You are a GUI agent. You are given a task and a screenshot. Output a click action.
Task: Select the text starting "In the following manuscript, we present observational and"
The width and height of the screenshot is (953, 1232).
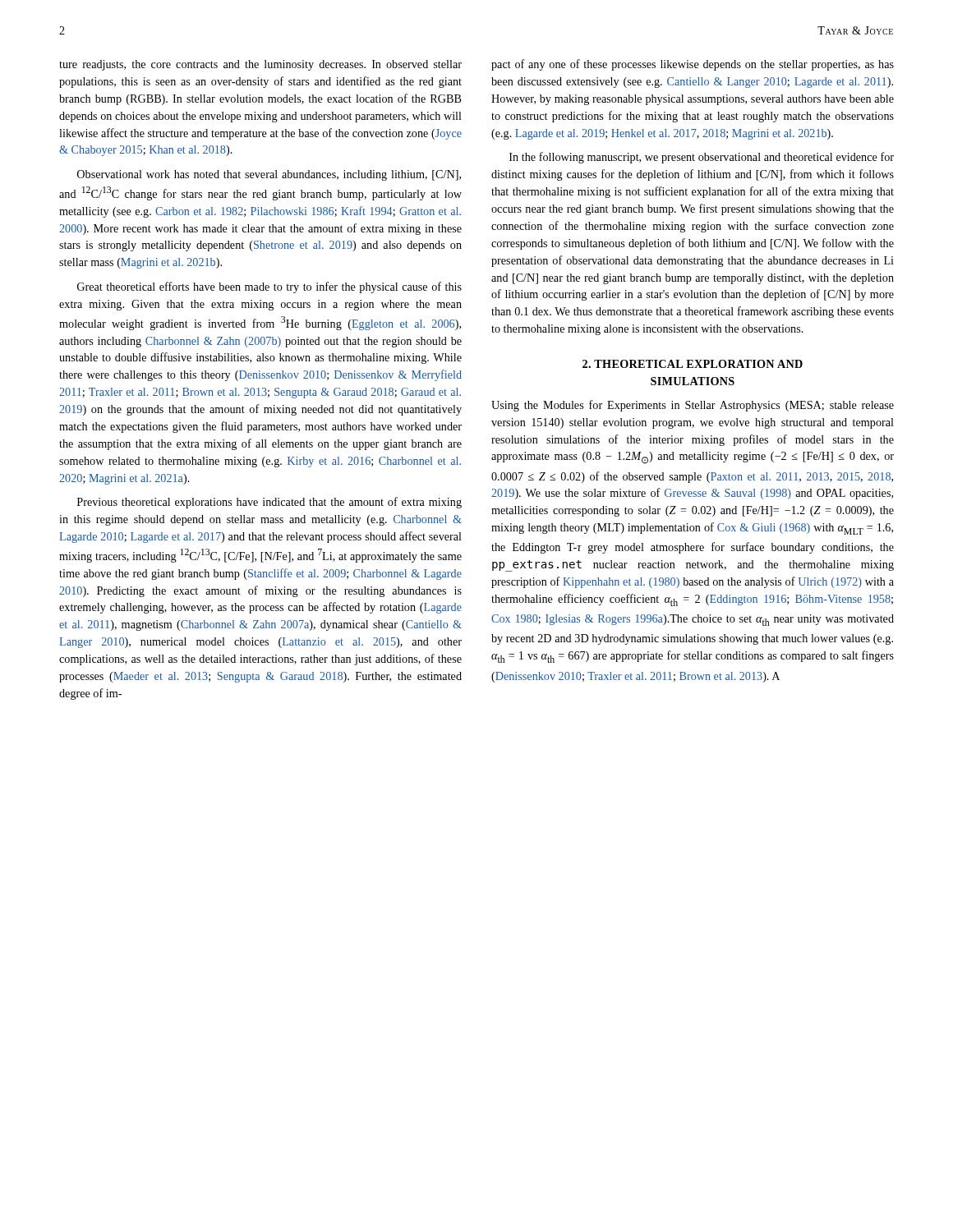(x=693, y=243)
